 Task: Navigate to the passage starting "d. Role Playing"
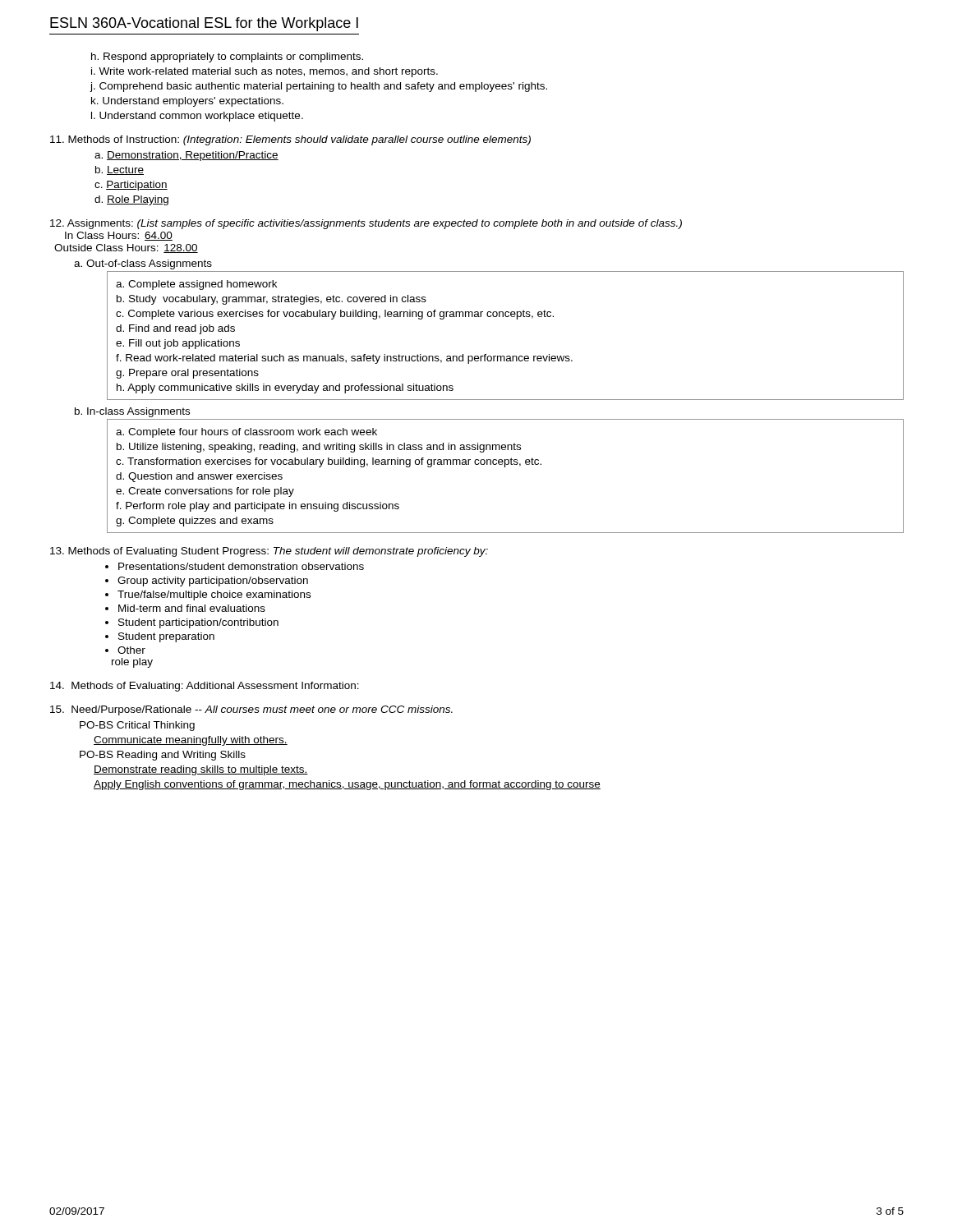132,199
